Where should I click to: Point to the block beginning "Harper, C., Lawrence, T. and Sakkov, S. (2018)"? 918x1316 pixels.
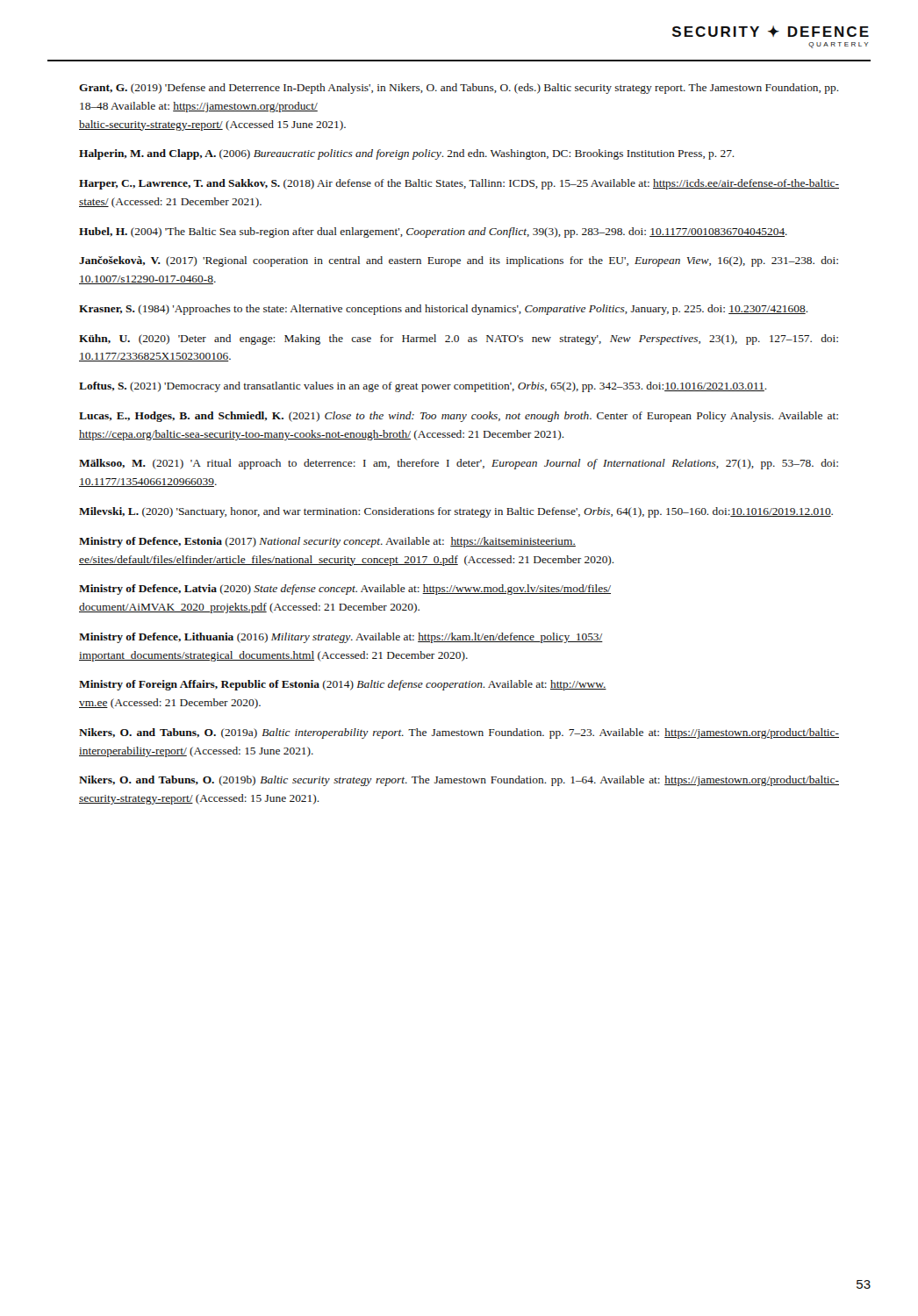pos(459,192)
